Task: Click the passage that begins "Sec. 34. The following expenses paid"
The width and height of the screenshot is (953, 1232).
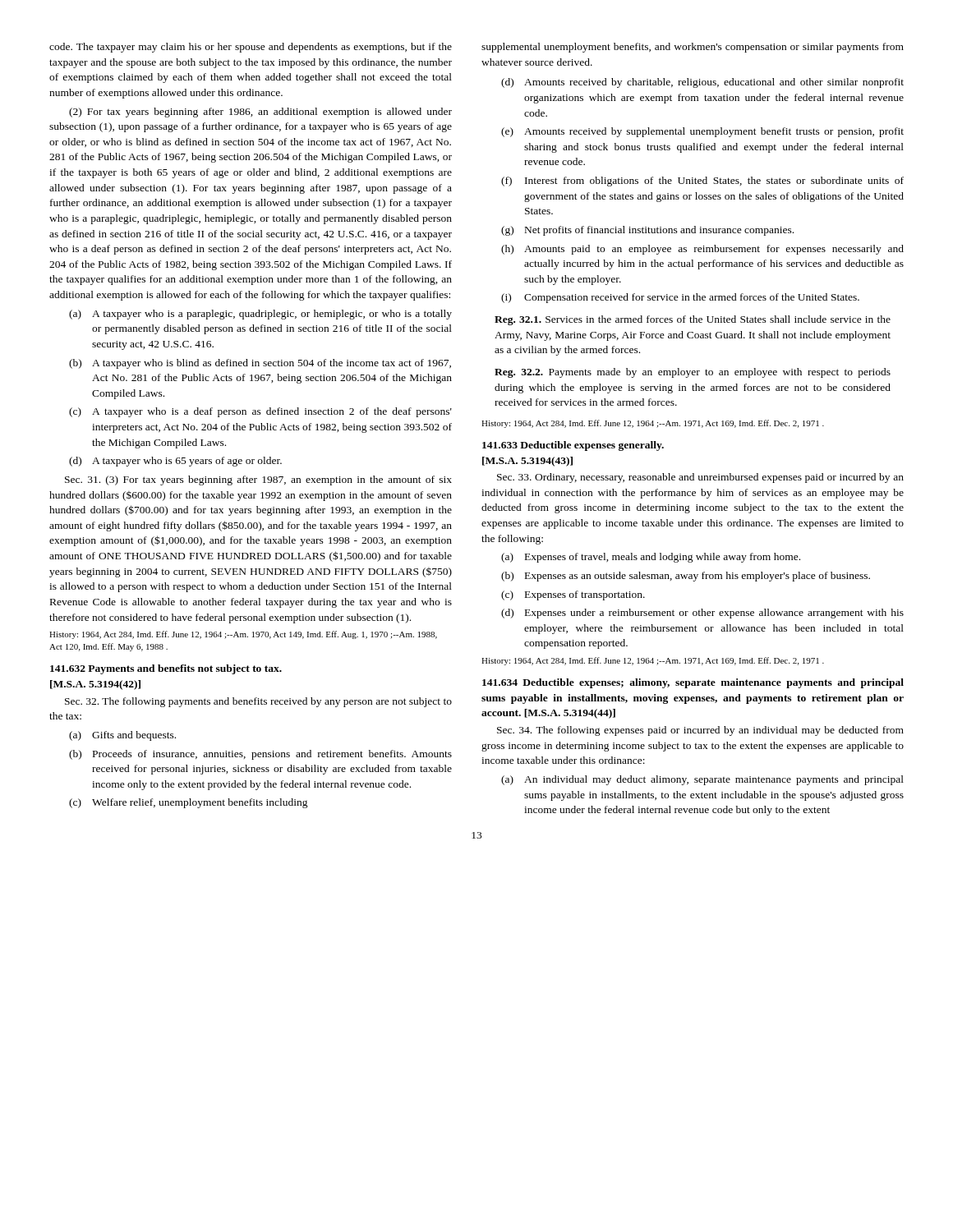Action: click(x=693, y=746)
